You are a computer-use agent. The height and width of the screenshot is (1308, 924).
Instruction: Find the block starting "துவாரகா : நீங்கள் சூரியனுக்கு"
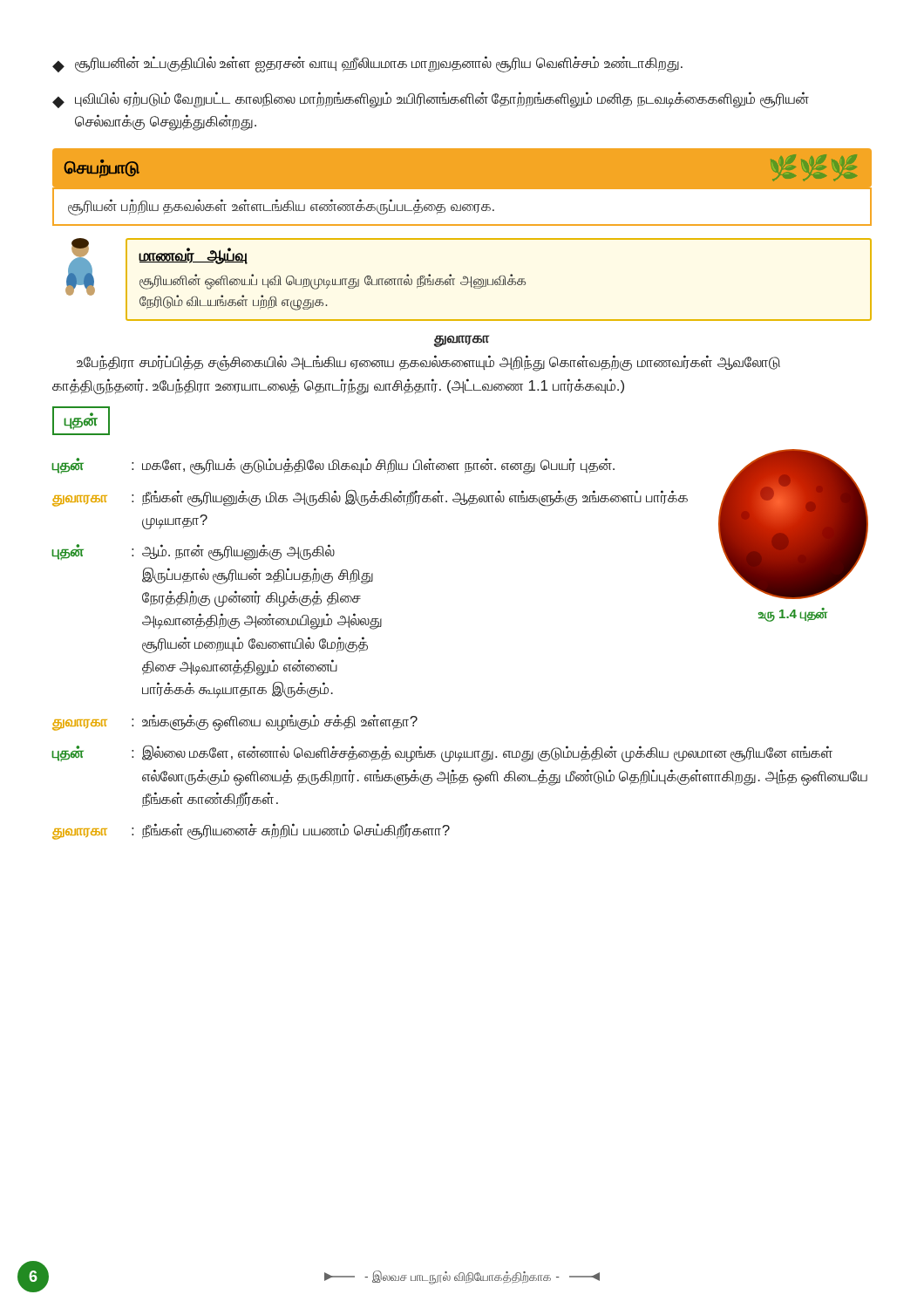point(377,509)
